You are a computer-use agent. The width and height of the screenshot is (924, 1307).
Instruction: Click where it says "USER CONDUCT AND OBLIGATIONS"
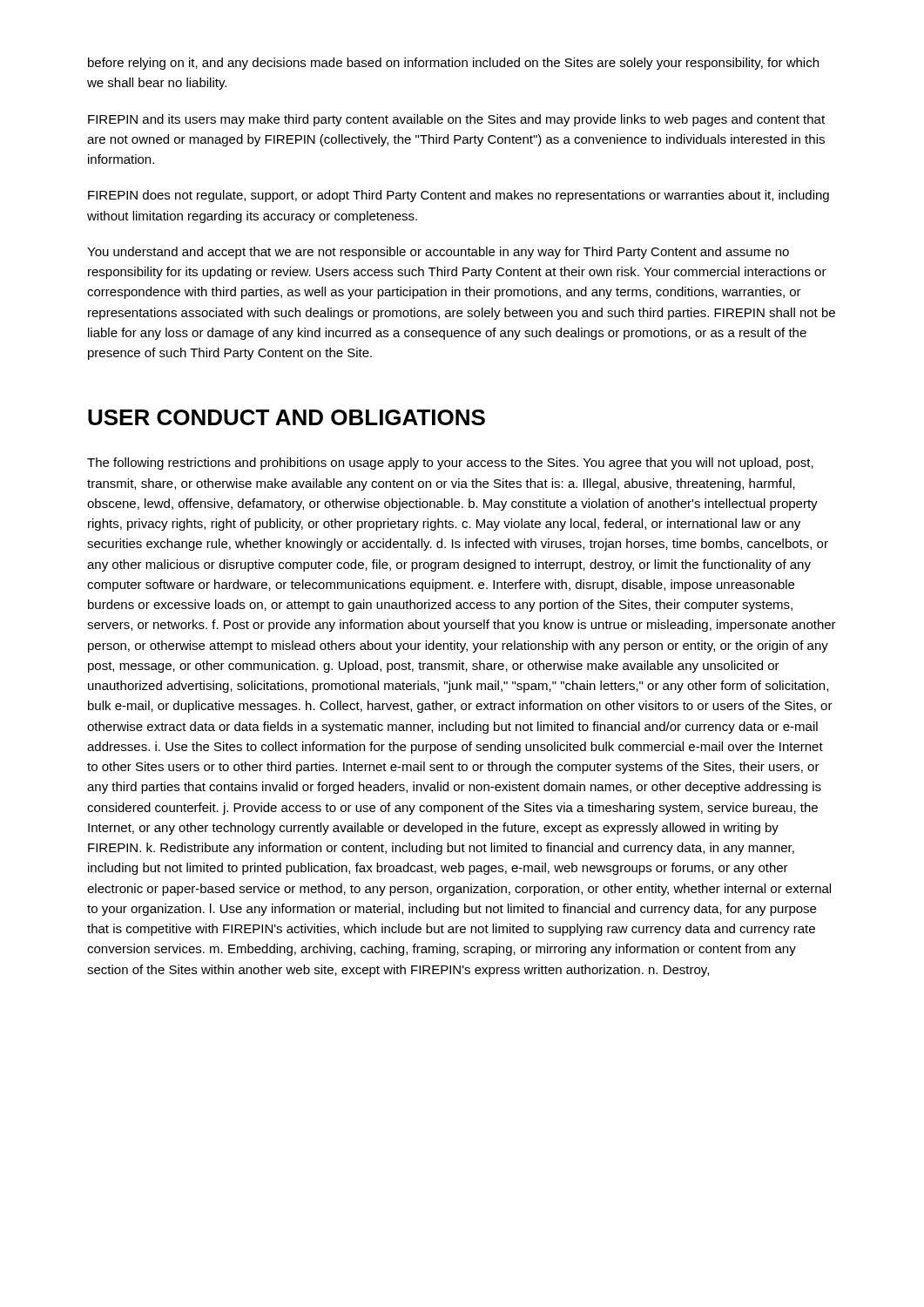click(x=286, y=418)
